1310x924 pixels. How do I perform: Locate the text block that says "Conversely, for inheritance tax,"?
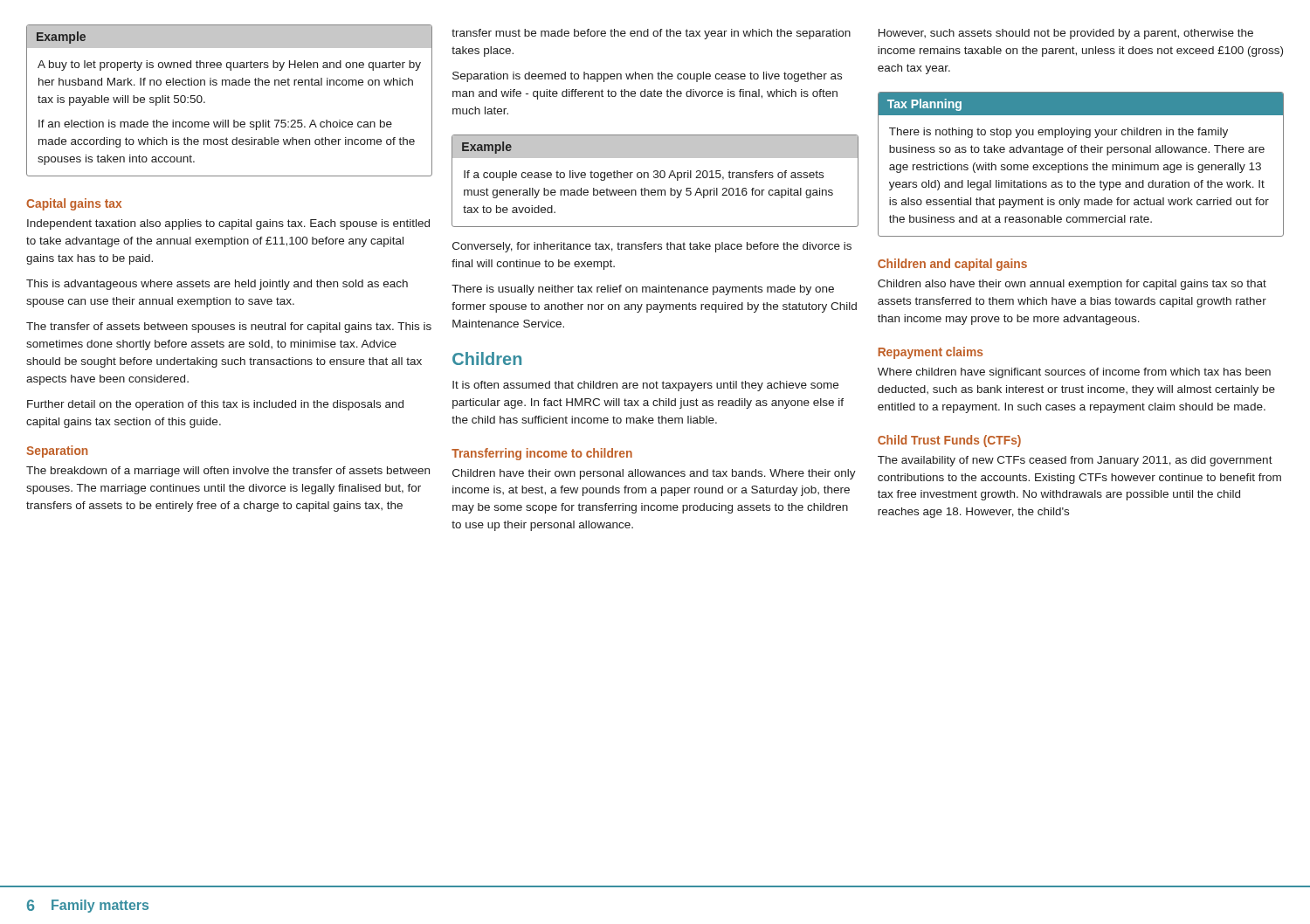pyautogui.click(x=652, y=254)
